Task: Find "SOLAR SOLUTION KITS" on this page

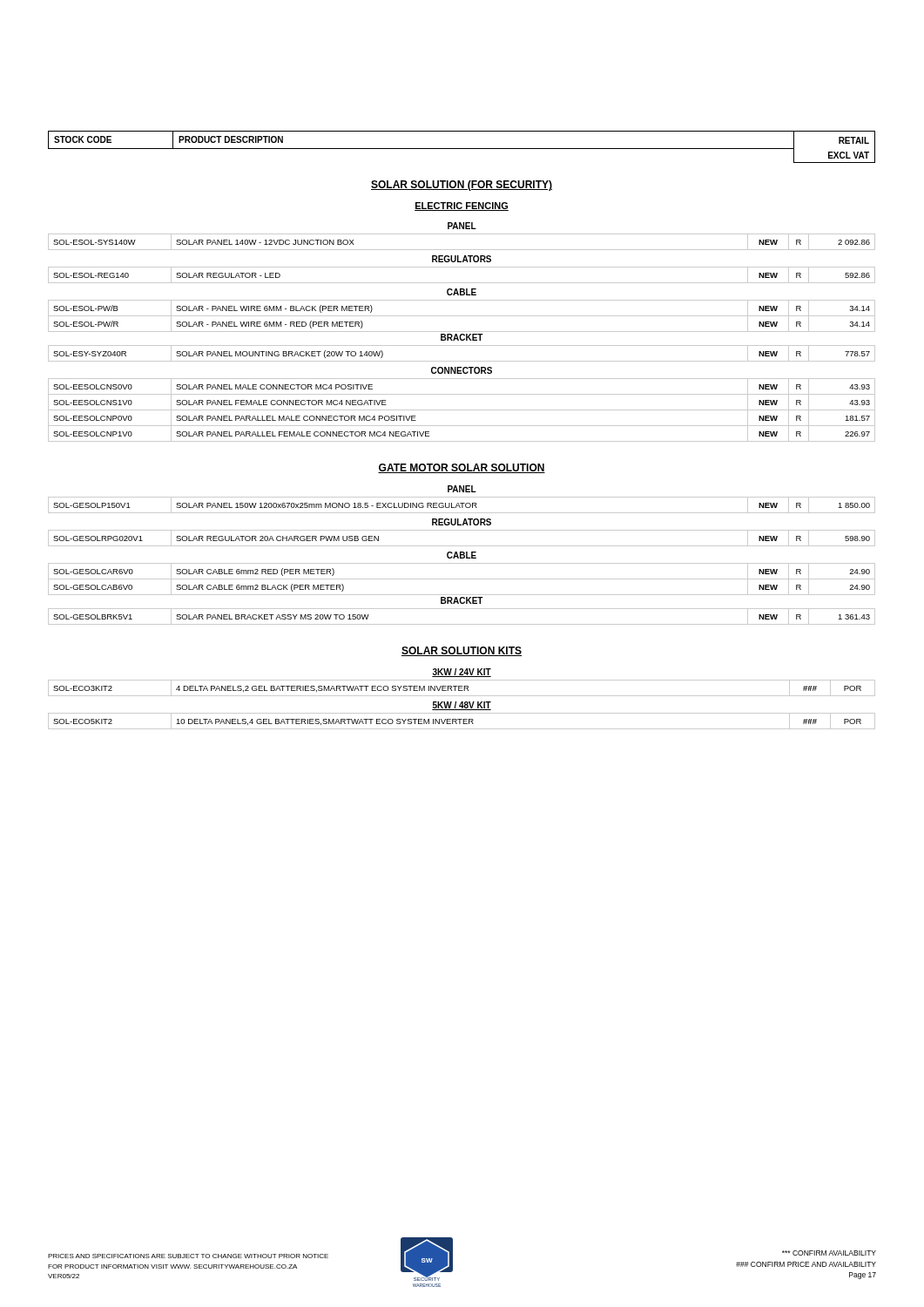Action: coord(462,651)
